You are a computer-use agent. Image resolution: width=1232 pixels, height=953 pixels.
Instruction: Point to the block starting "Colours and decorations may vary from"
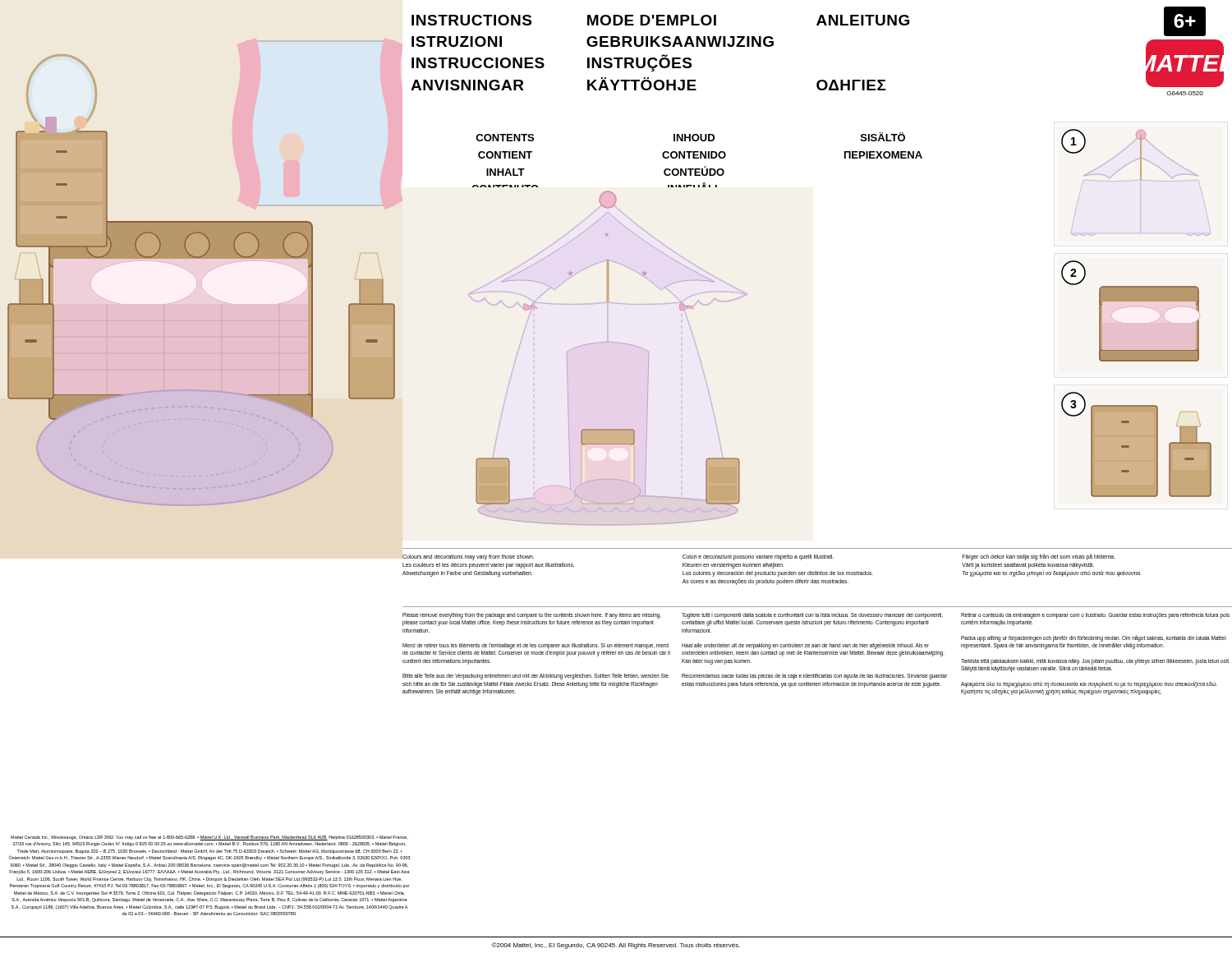(x=489, y=565)
